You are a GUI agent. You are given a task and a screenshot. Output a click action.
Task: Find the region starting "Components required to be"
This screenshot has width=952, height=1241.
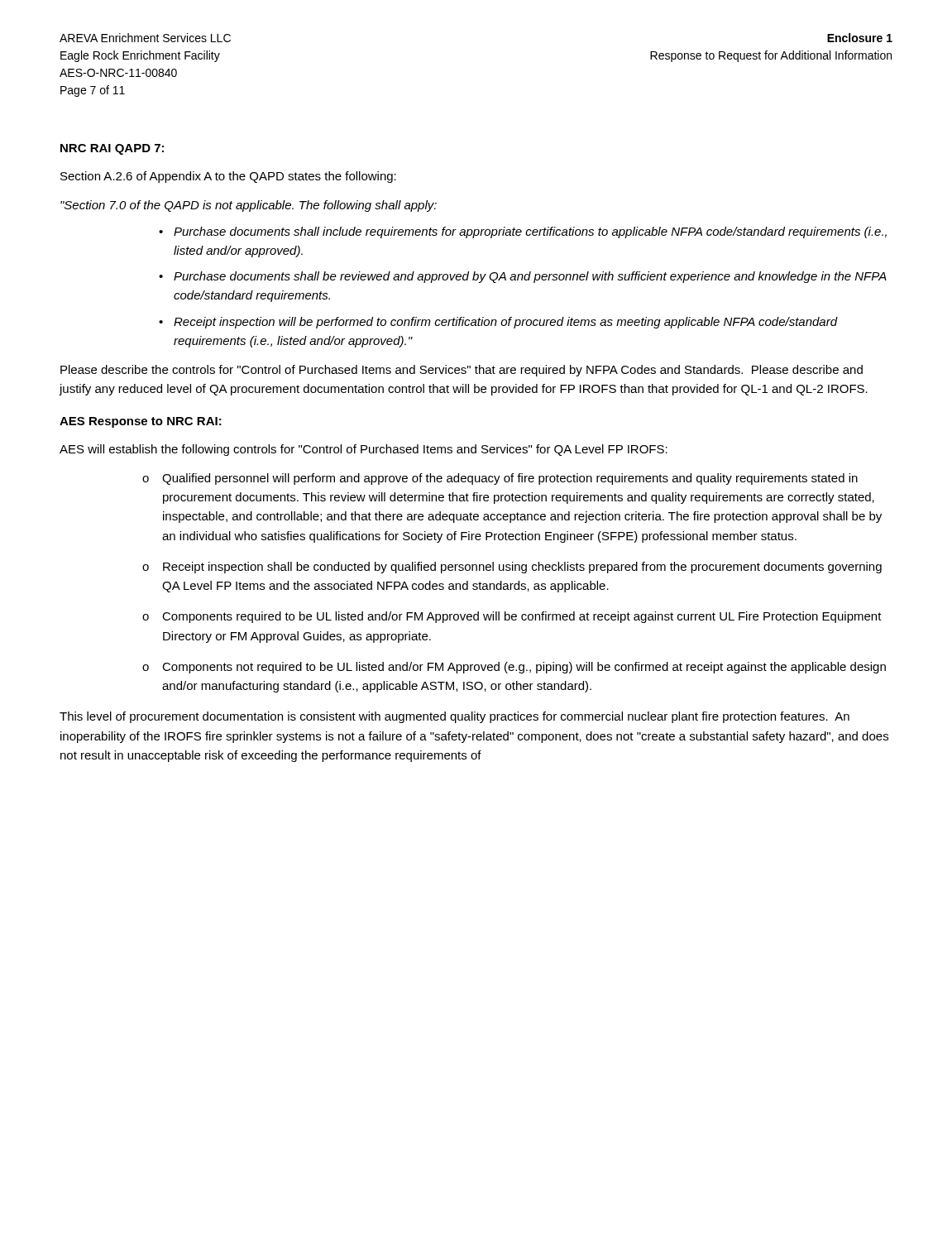(522, 626)
